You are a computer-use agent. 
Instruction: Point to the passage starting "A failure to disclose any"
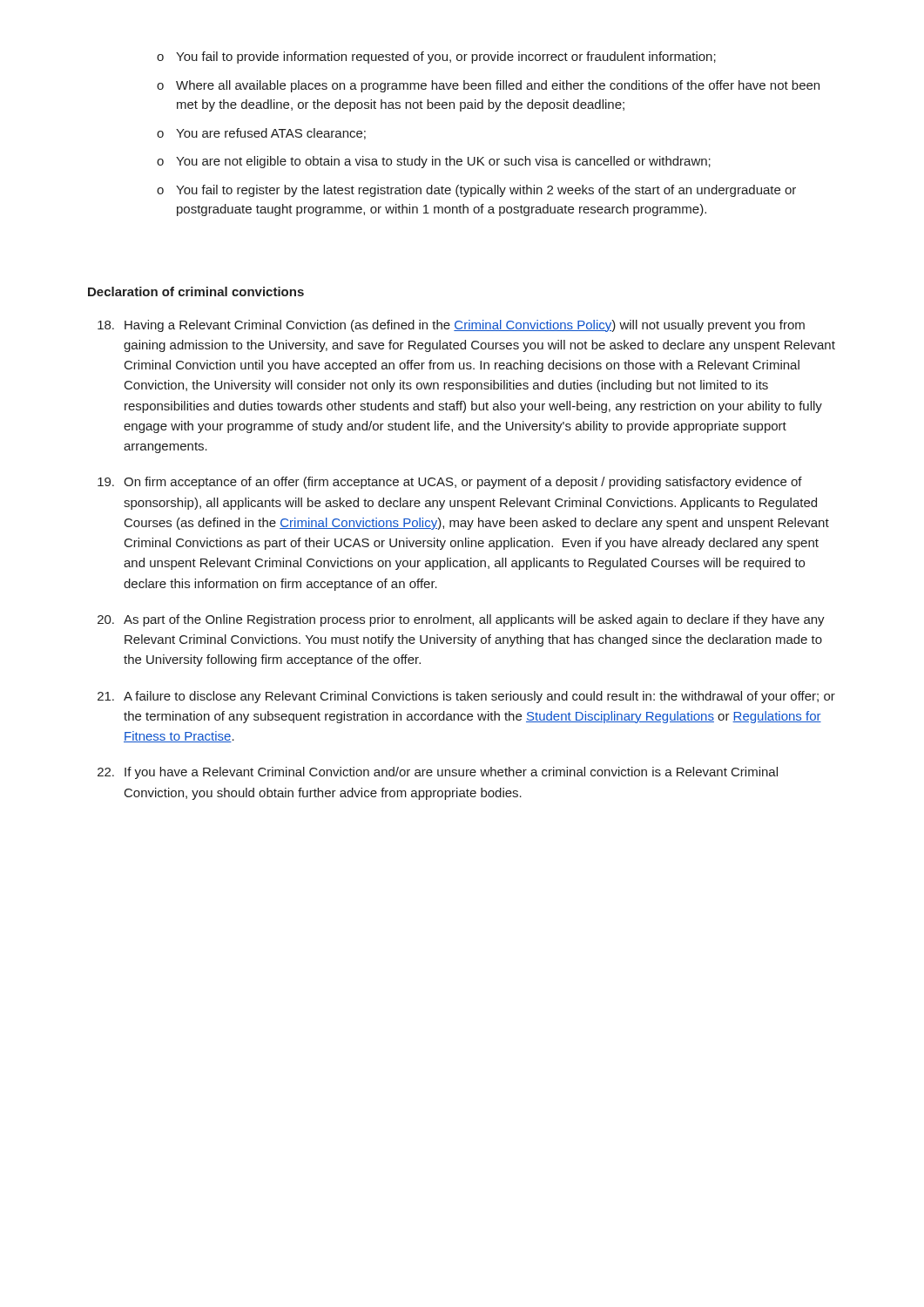click(462, 716)
